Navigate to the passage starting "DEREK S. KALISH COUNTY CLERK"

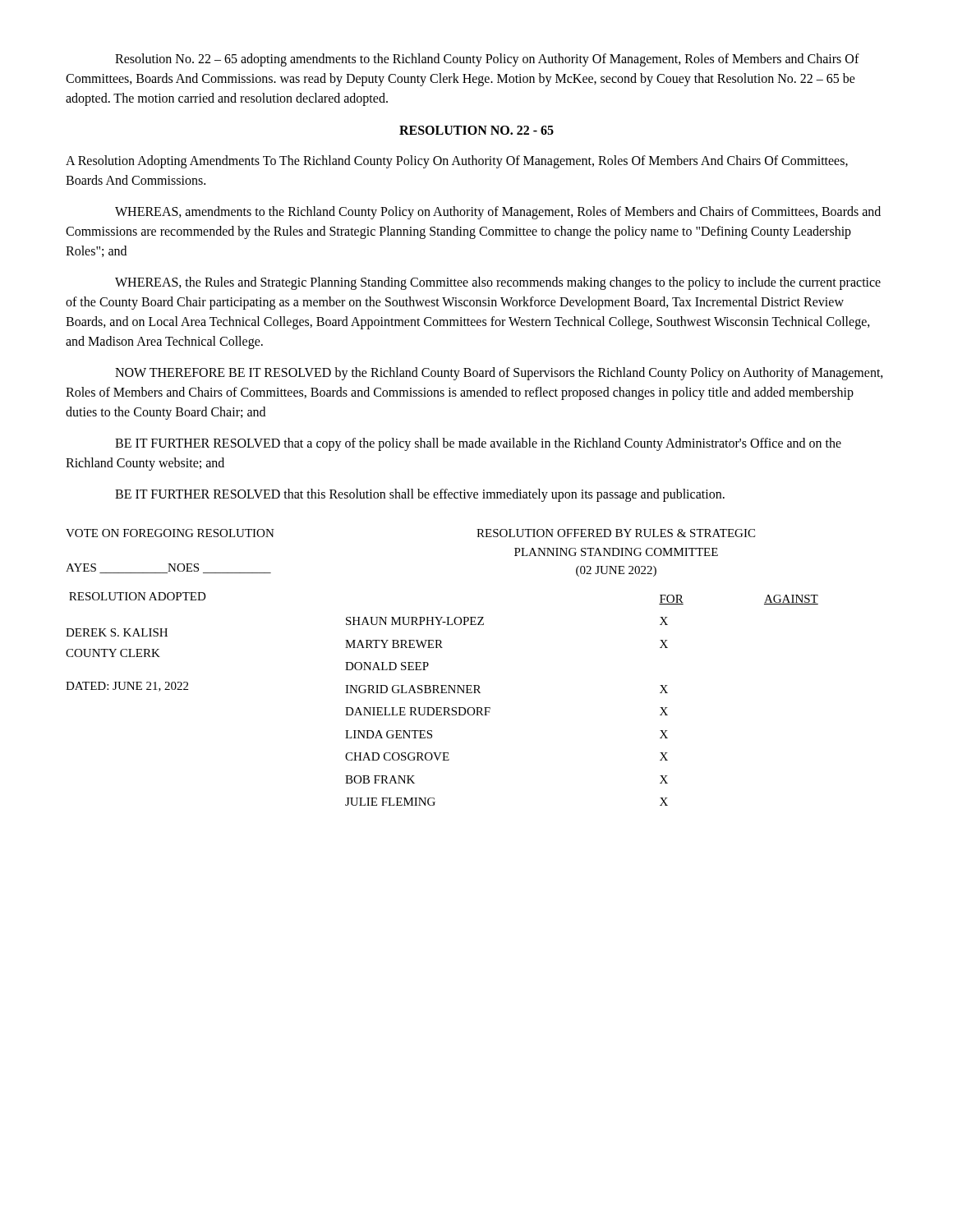click(x=117, y=642)
